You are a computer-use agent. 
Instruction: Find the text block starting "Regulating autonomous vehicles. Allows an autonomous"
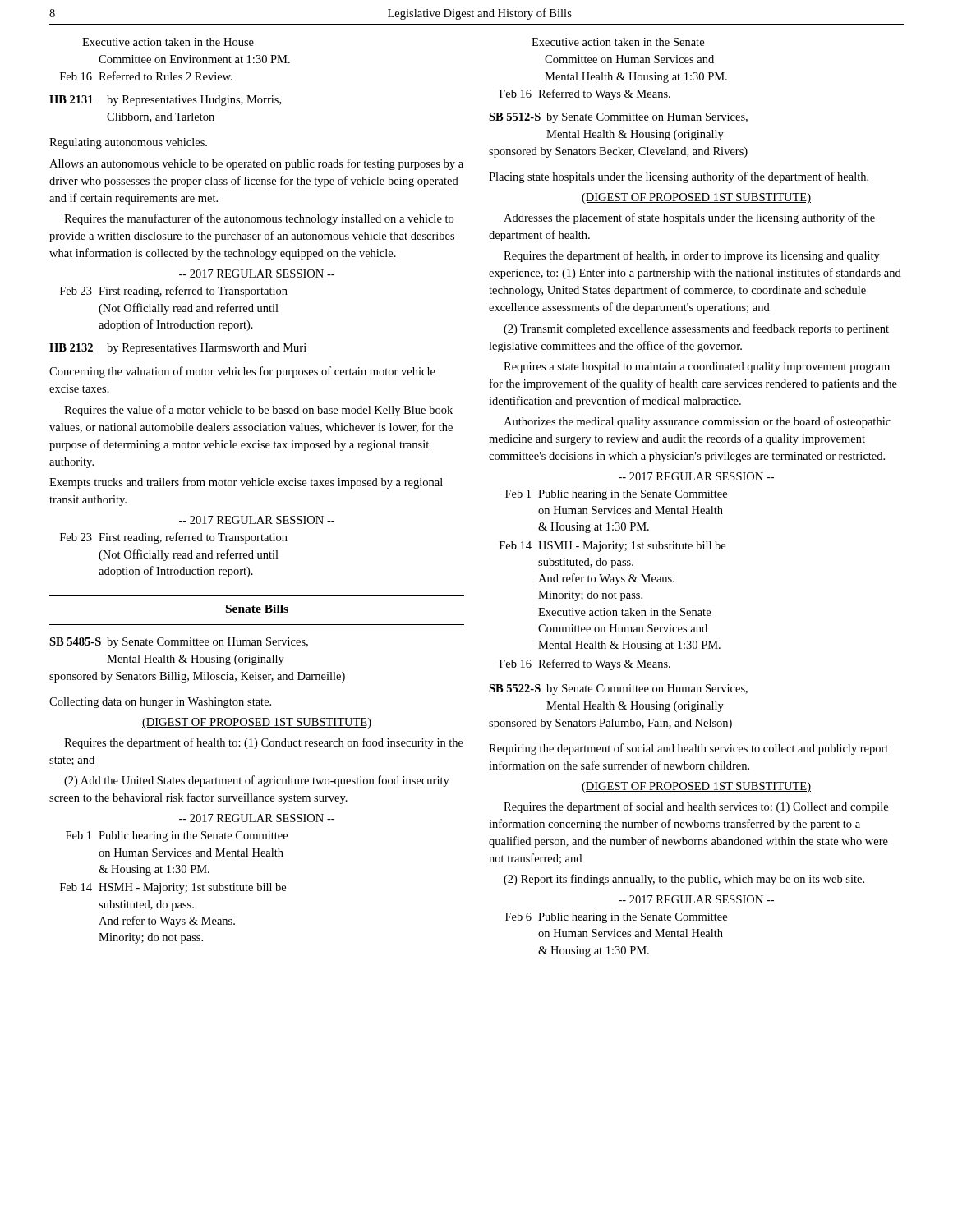128,143
